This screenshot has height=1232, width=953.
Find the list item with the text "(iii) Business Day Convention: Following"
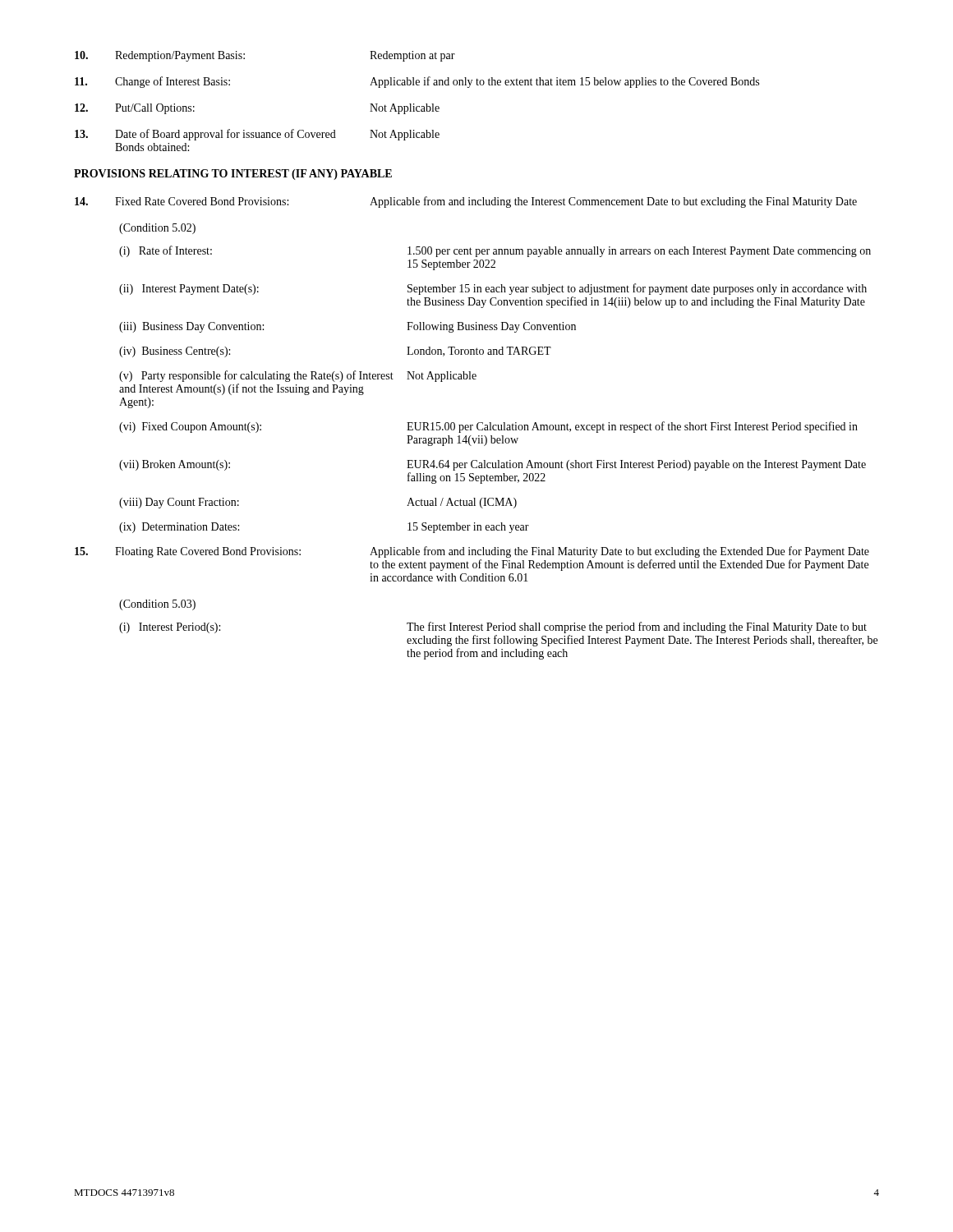pos(476,327)
